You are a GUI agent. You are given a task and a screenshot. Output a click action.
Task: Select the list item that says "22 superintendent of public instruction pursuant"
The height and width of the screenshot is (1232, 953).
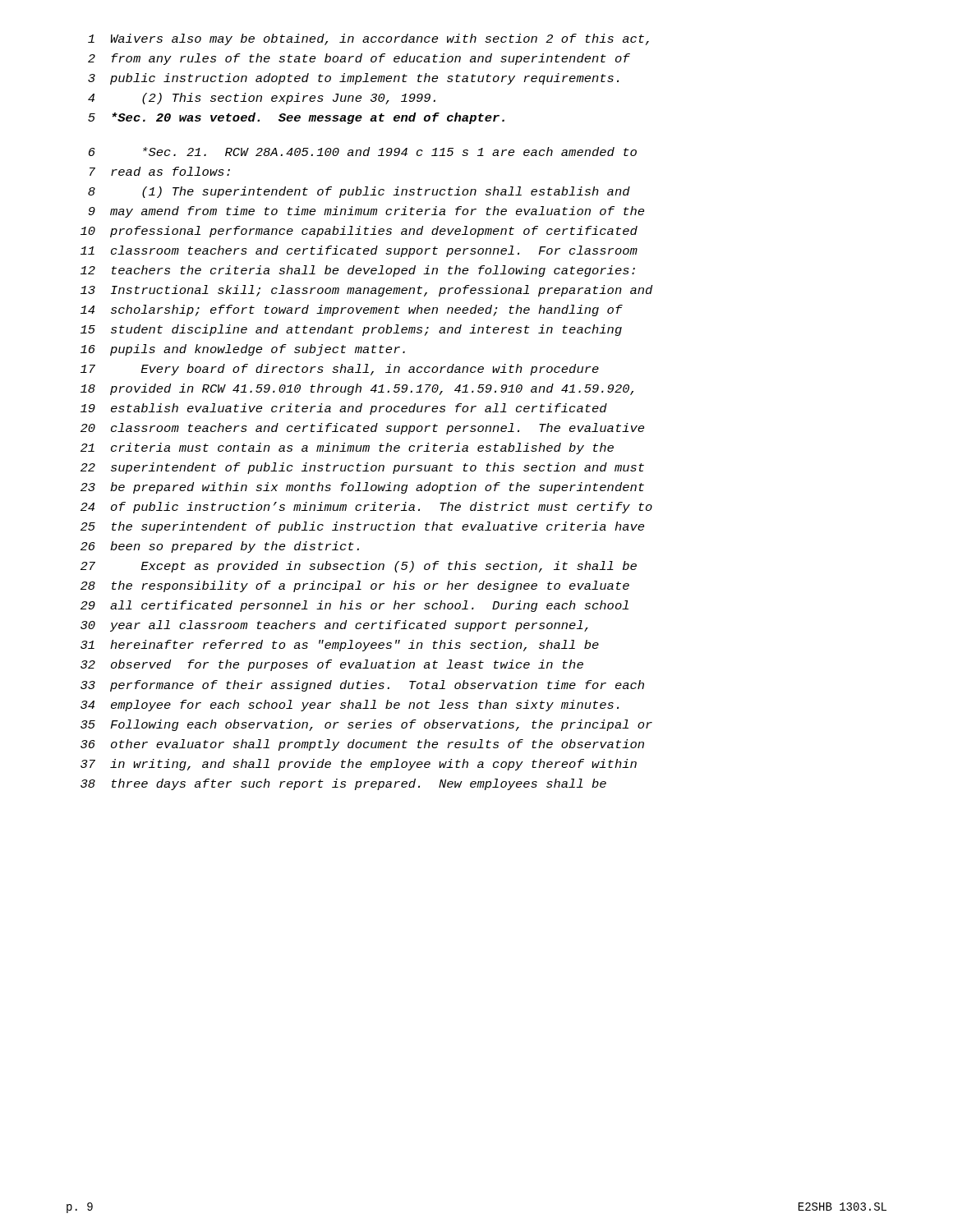[x=355, y=468]
